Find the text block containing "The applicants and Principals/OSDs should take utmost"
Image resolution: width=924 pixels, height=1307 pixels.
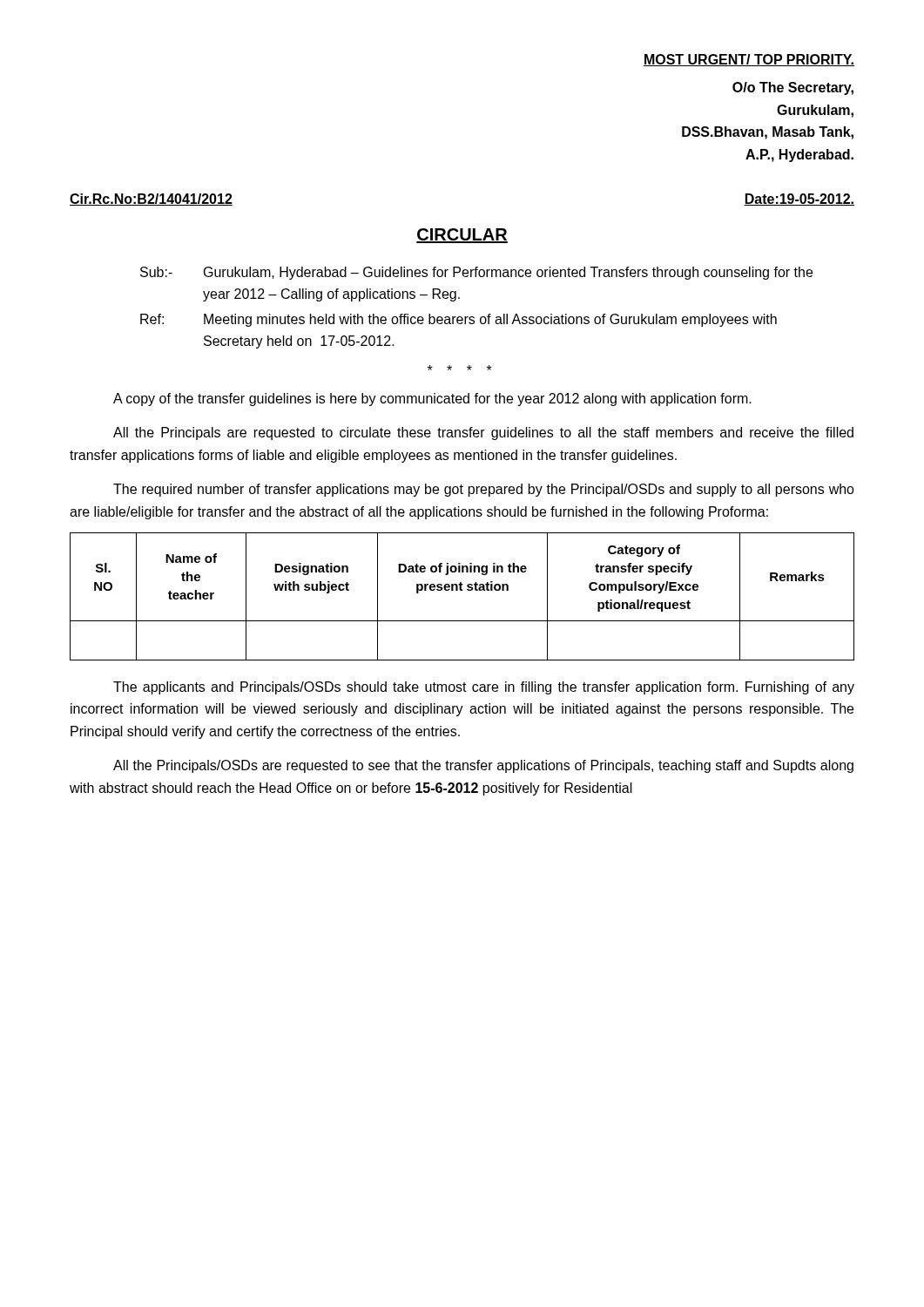coord(462,709)
